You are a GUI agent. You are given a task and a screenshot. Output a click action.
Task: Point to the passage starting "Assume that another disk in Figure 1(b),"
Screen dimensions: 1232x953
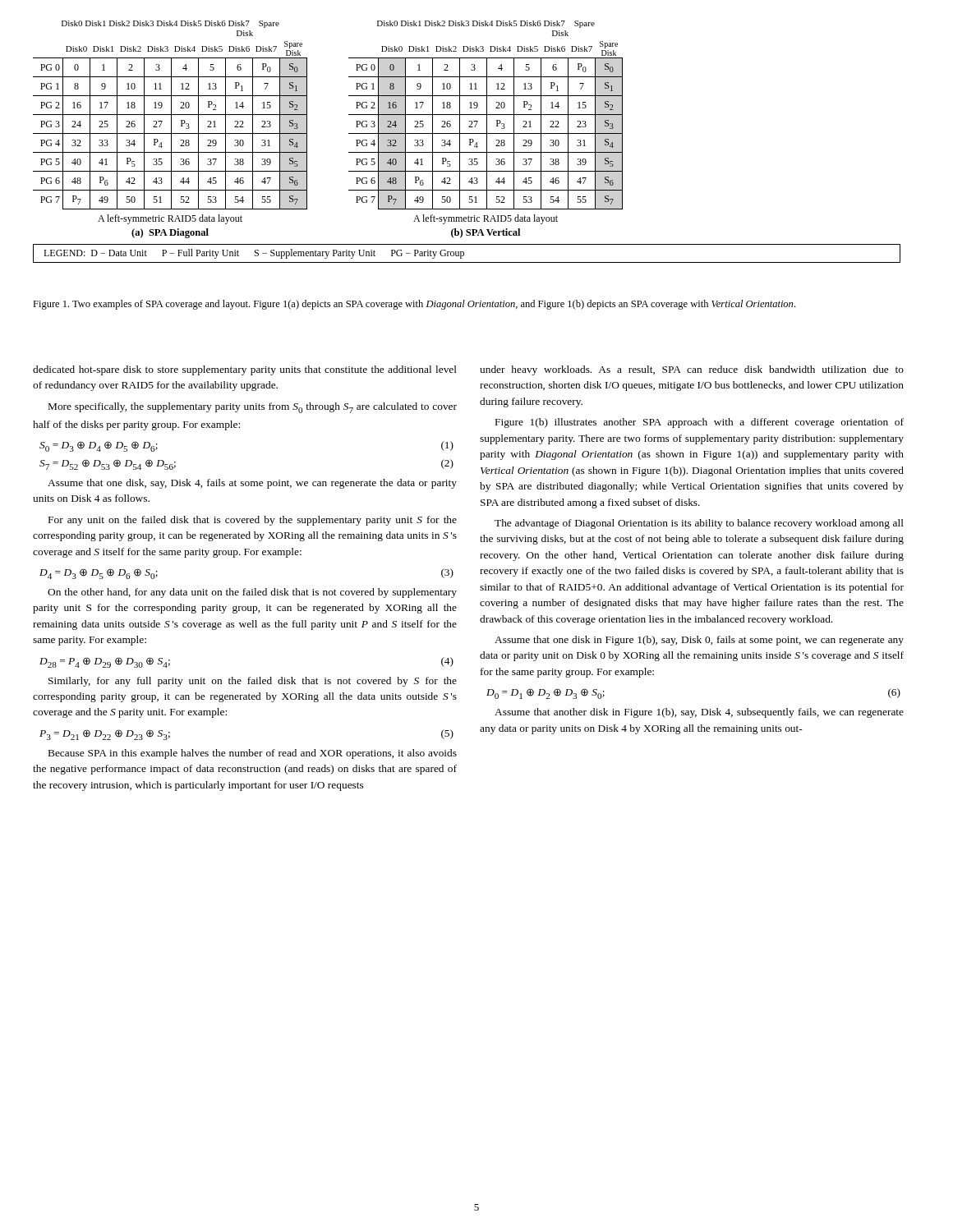click(x=692, y=720)
